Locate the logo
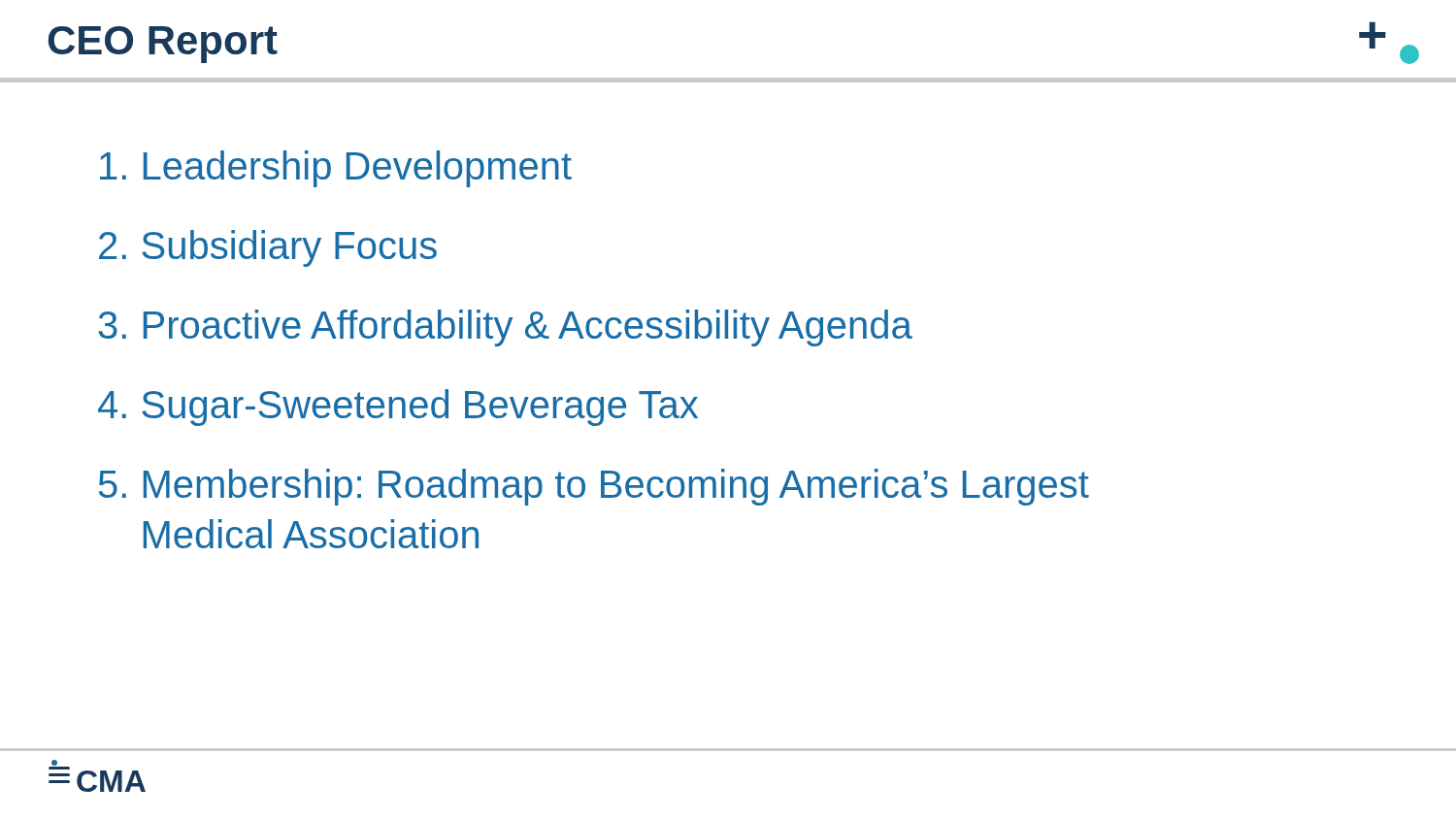1456x819 pixels. pyautogui.click(x=1388, y=43)
